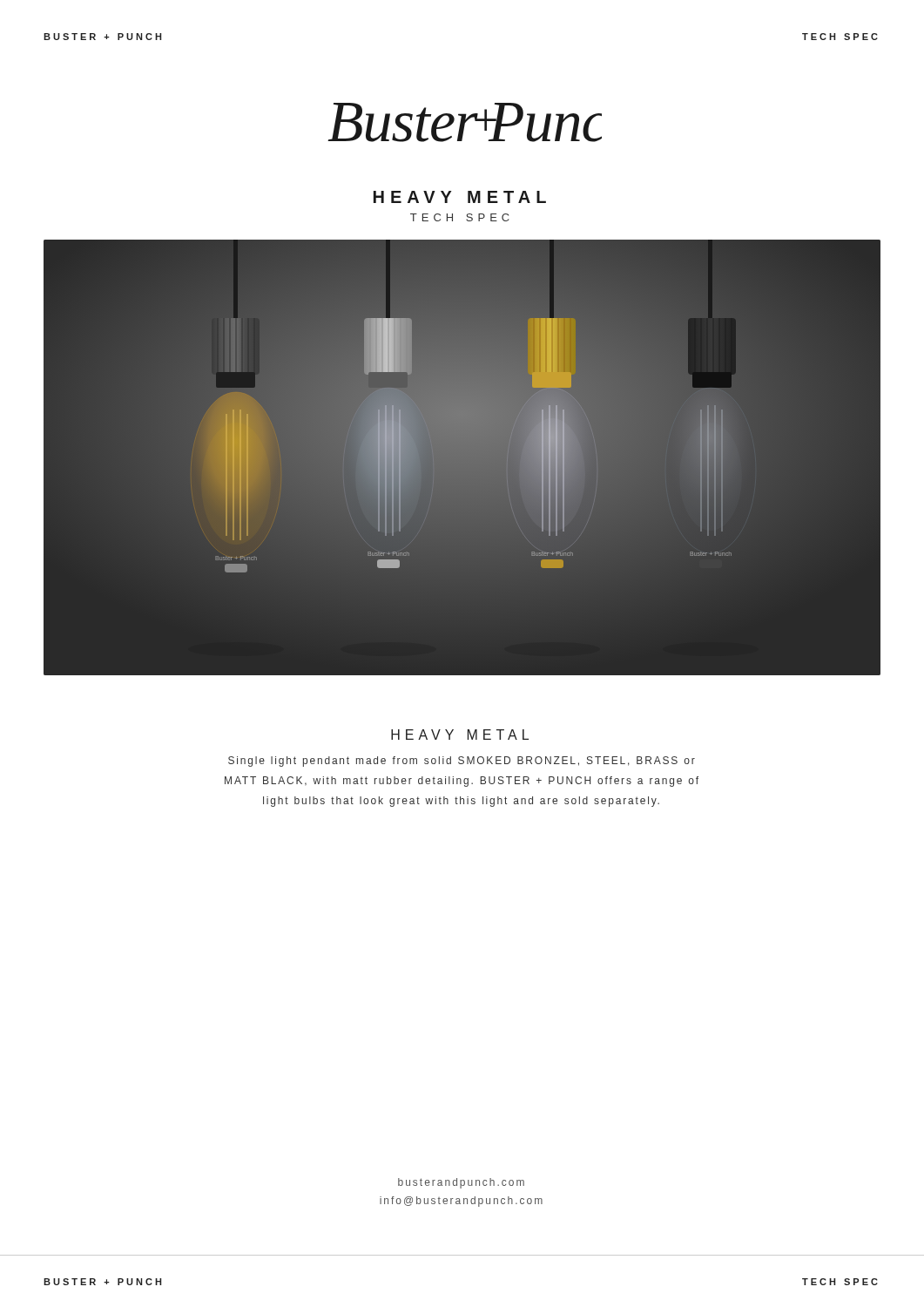Click the section header

pos(462,735)
